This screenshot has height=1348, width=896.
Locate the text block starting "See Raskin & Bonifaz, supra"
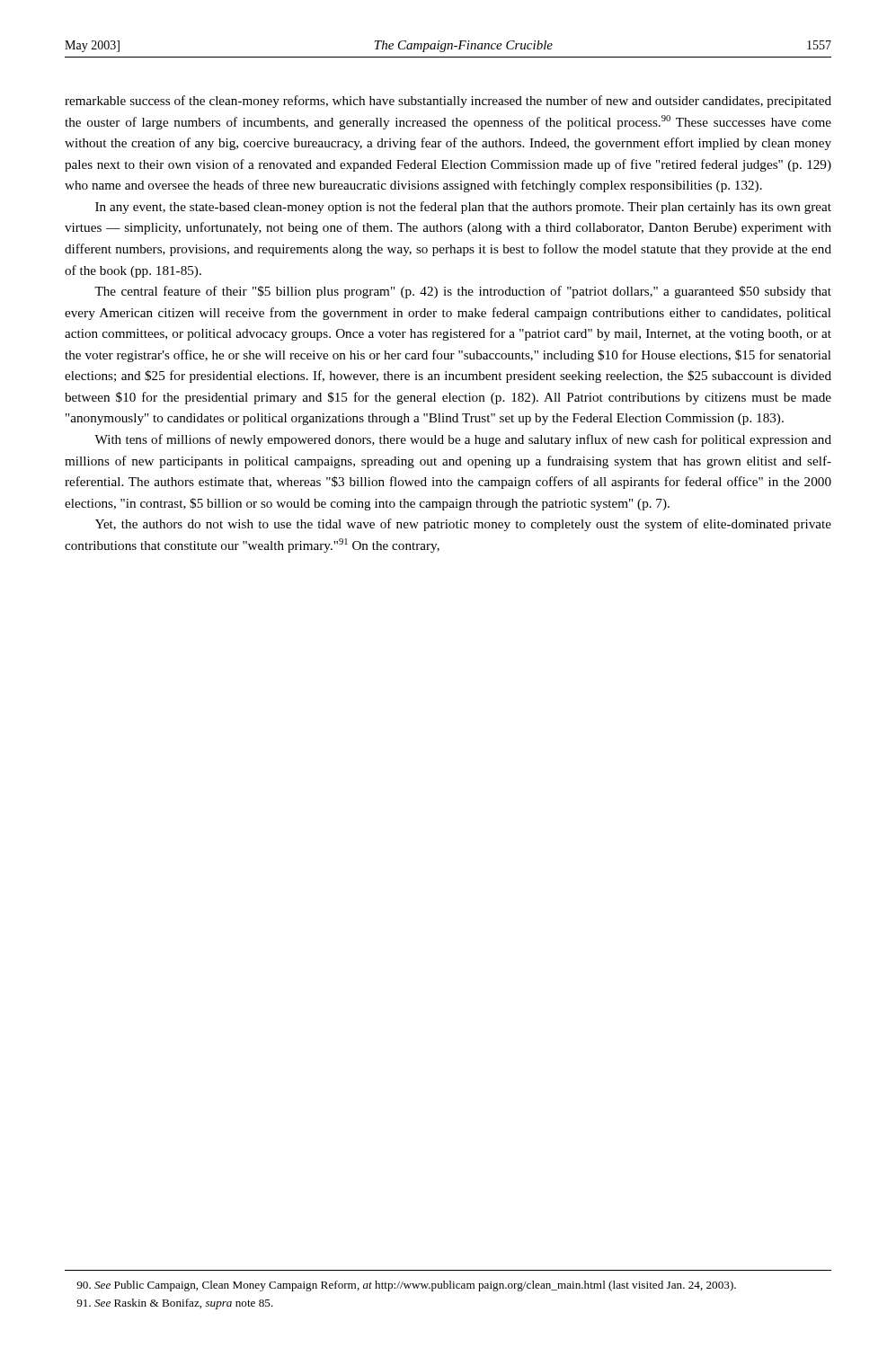175,1304
